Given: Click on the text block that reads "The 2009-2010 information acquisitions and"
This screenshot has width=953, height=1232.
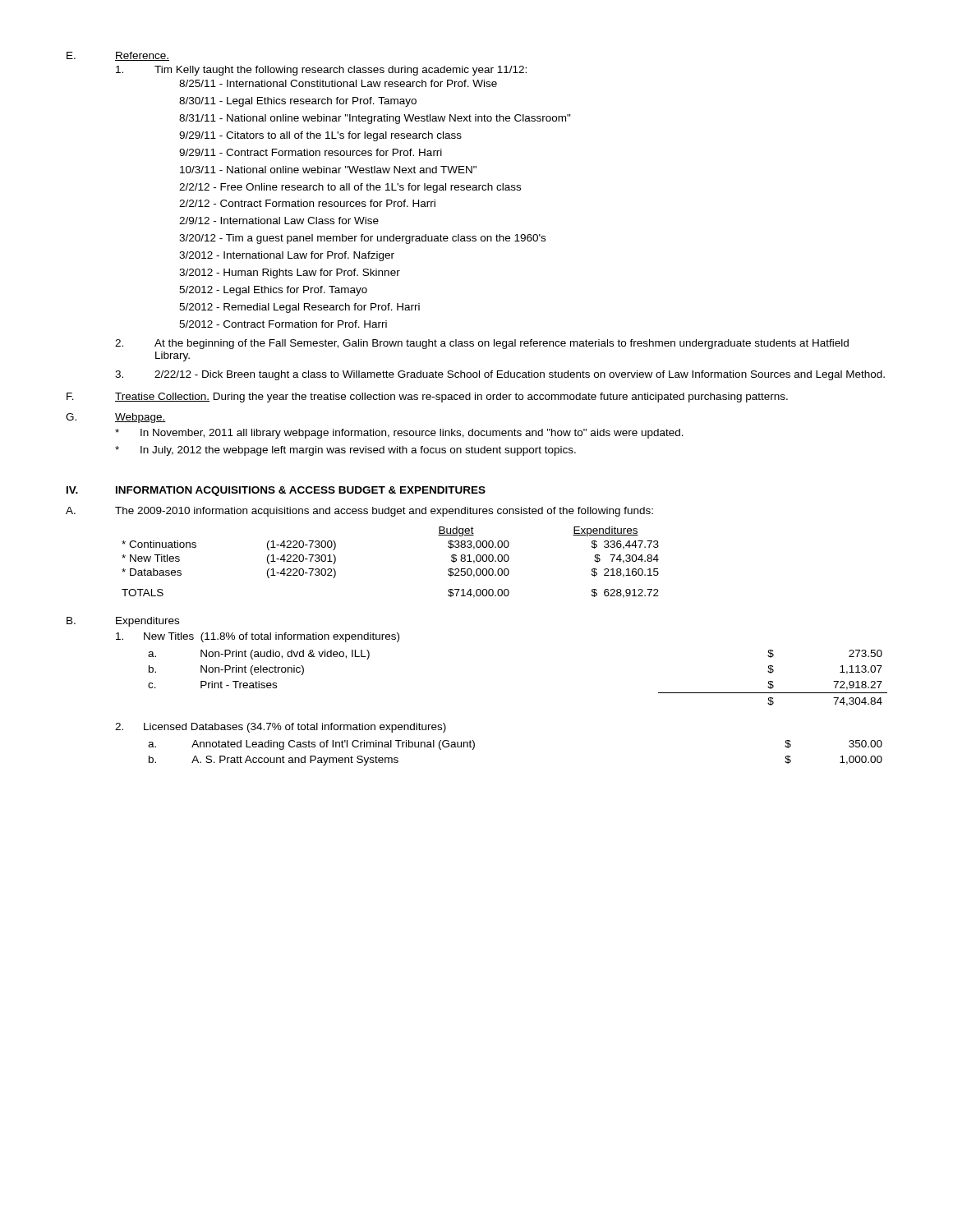Looking at the screenshot, I should (x=384, y=510).
